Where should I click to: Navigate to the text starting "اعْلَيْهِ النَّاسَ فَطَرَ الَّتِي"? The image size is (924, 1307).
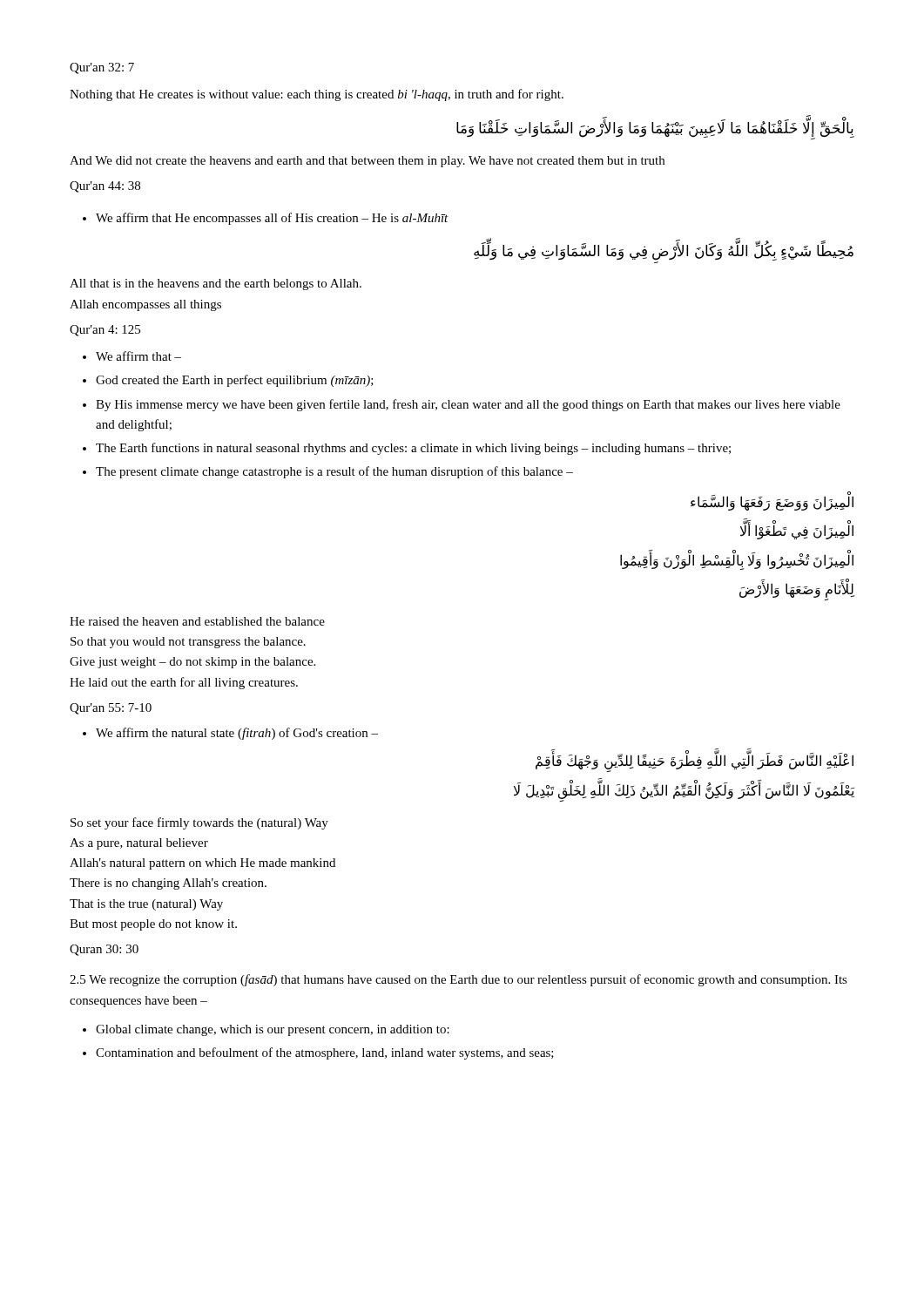pos(684,776)
